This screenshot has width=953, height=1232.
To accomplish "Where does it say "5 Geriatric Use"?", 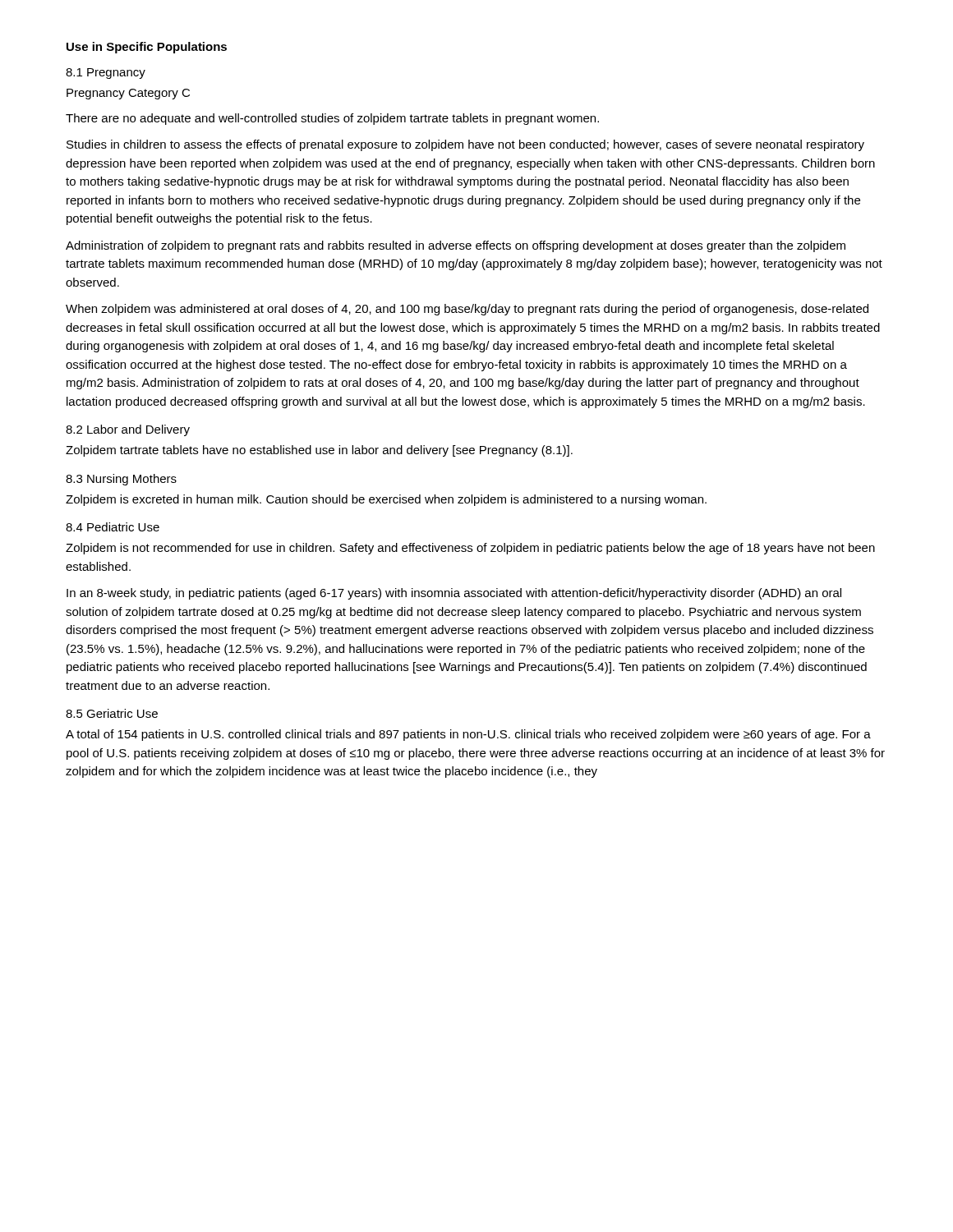I will pyautogui.click(x=112, y=713).
